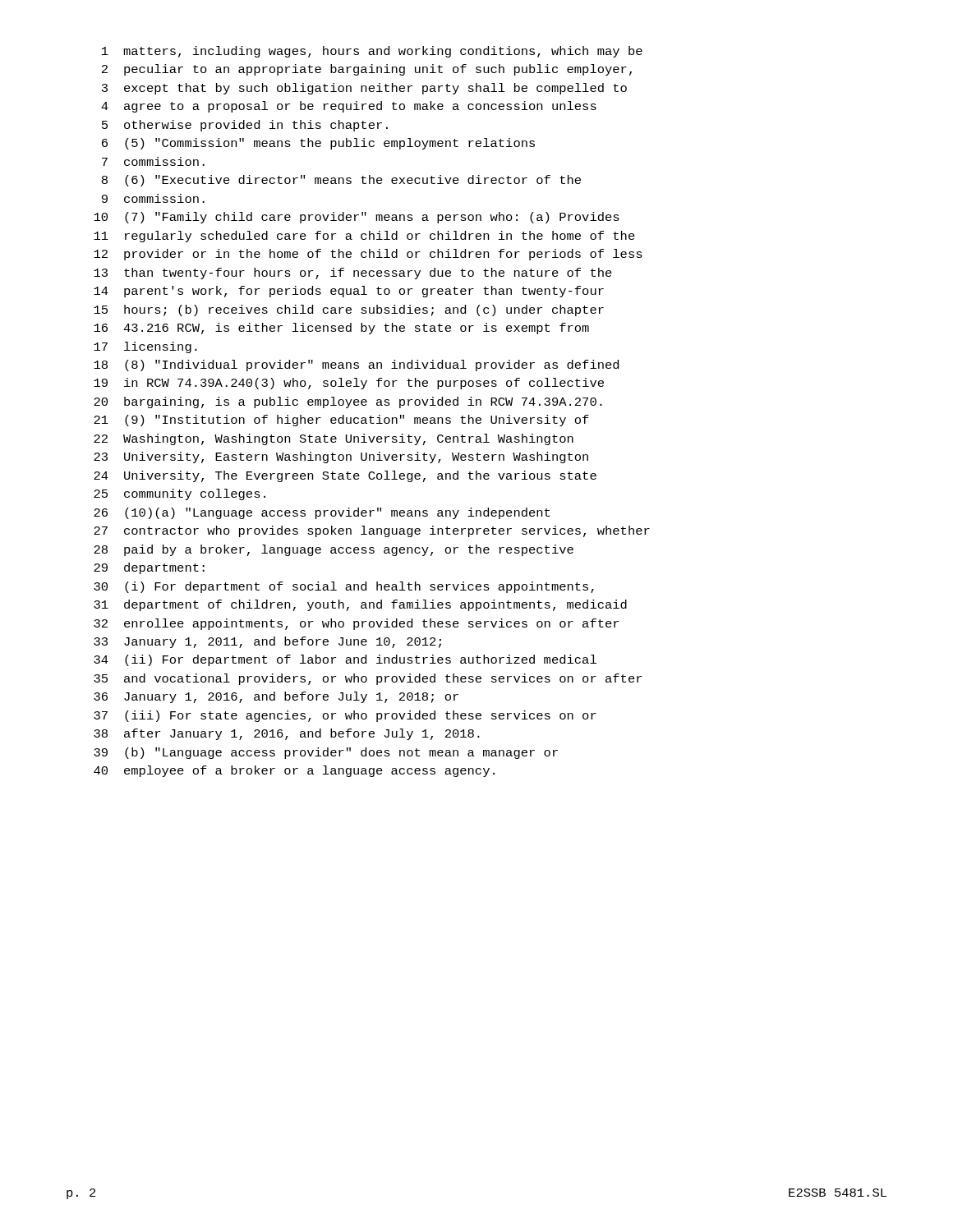953x1232 pixels.
Task: Find the passage starting "3 except that by such obligation"
Action: (476, 89)
